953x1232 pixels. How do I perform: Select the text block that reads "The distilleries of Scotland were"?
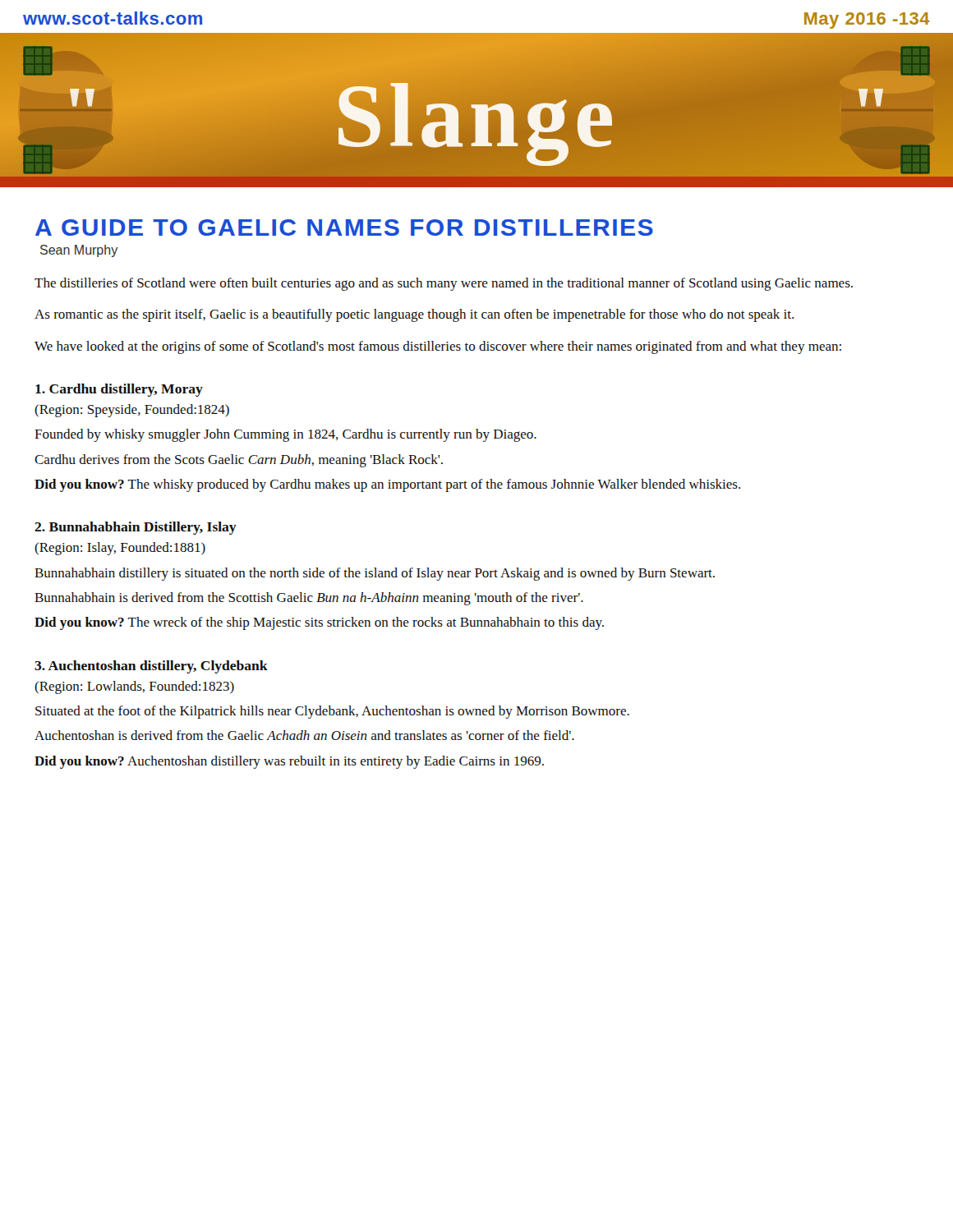point(444,283)
